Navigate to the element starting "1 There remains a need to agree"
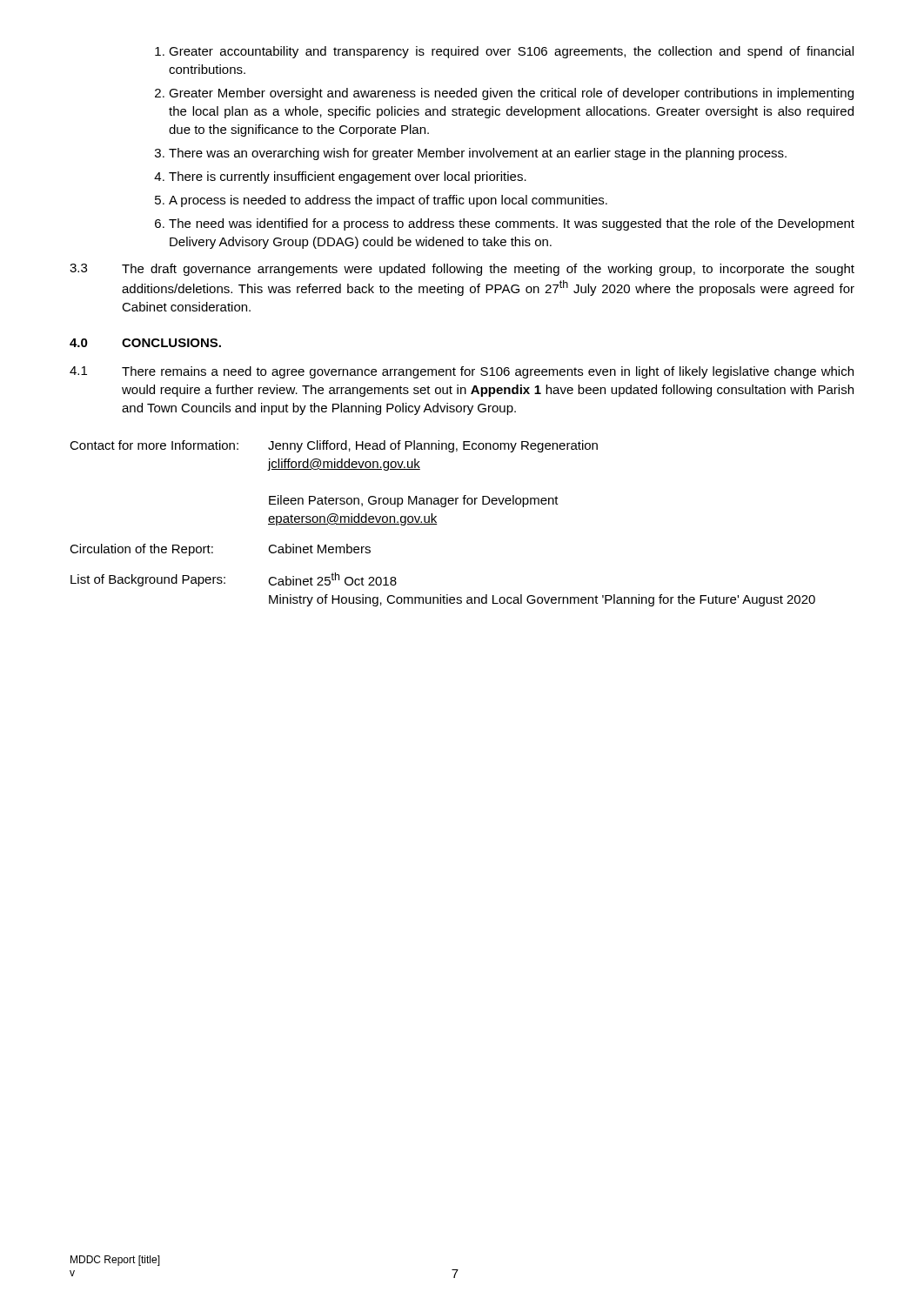Viewport: 924px width, 1305px height. [462, 389]
